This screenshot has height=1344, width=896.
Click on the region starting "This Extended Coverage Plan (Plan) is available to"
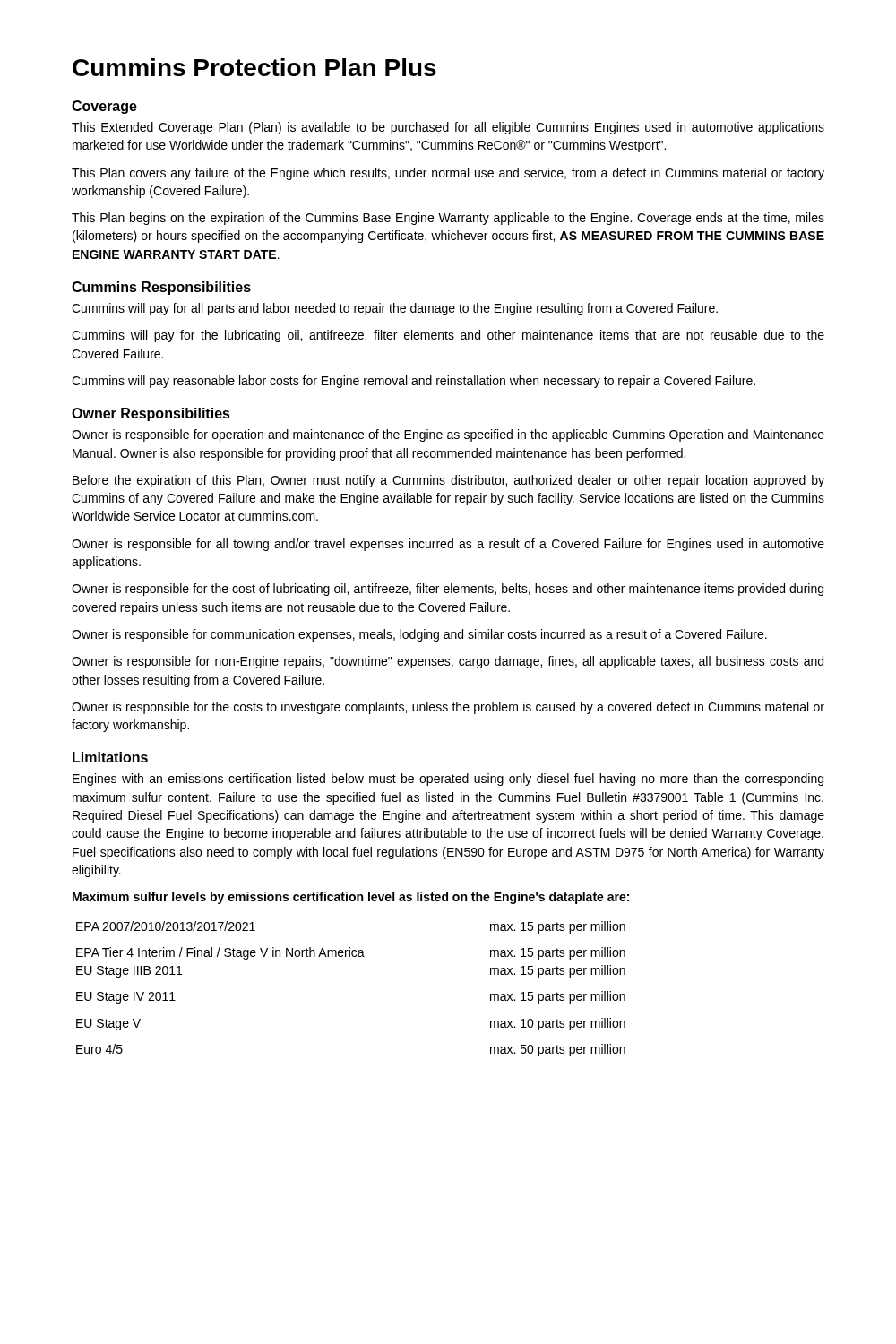pyautogui.click(x=448, y=136)
